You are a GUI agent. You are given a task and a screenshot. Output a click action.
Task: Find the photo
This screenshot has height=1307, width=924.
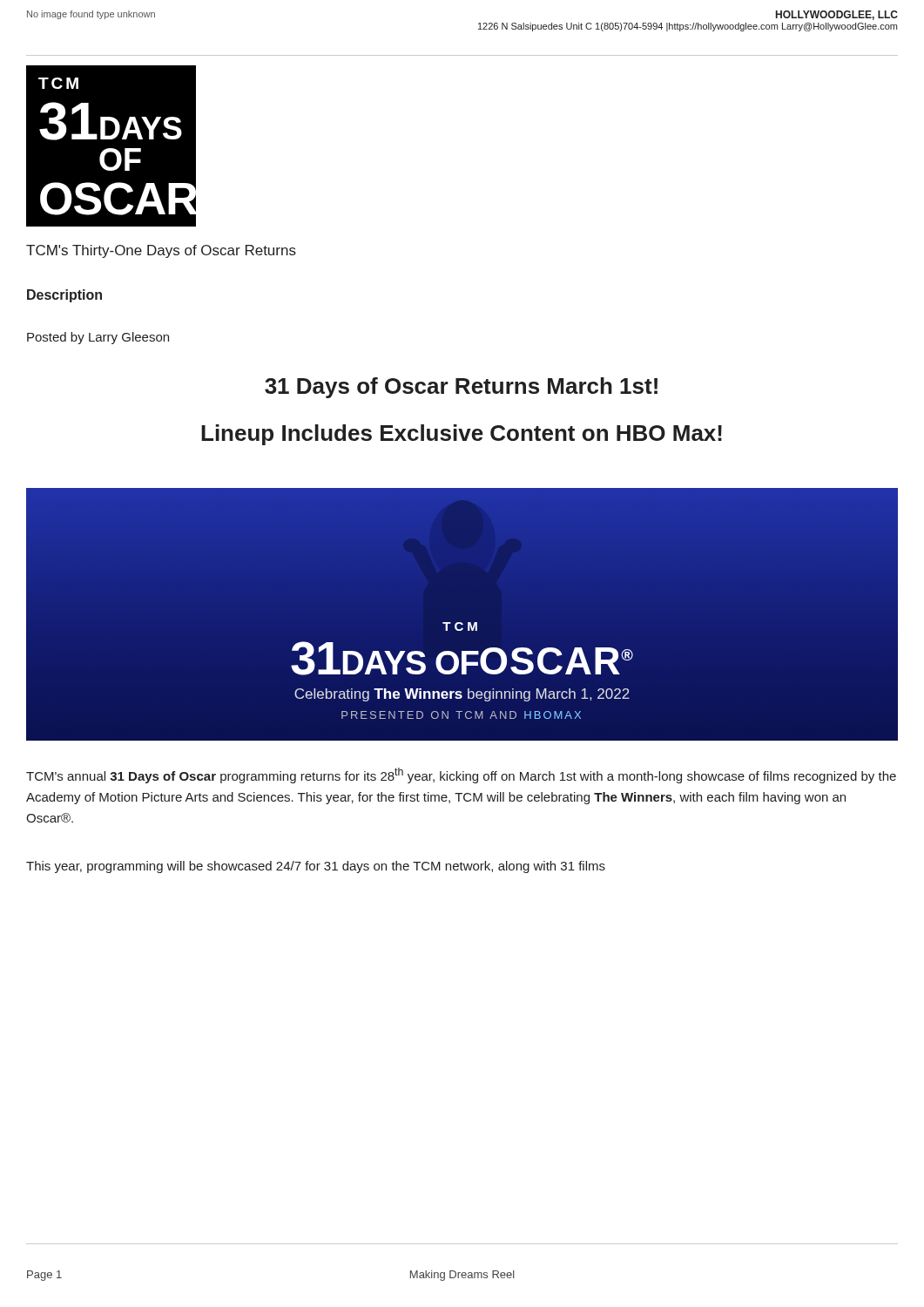462,614
